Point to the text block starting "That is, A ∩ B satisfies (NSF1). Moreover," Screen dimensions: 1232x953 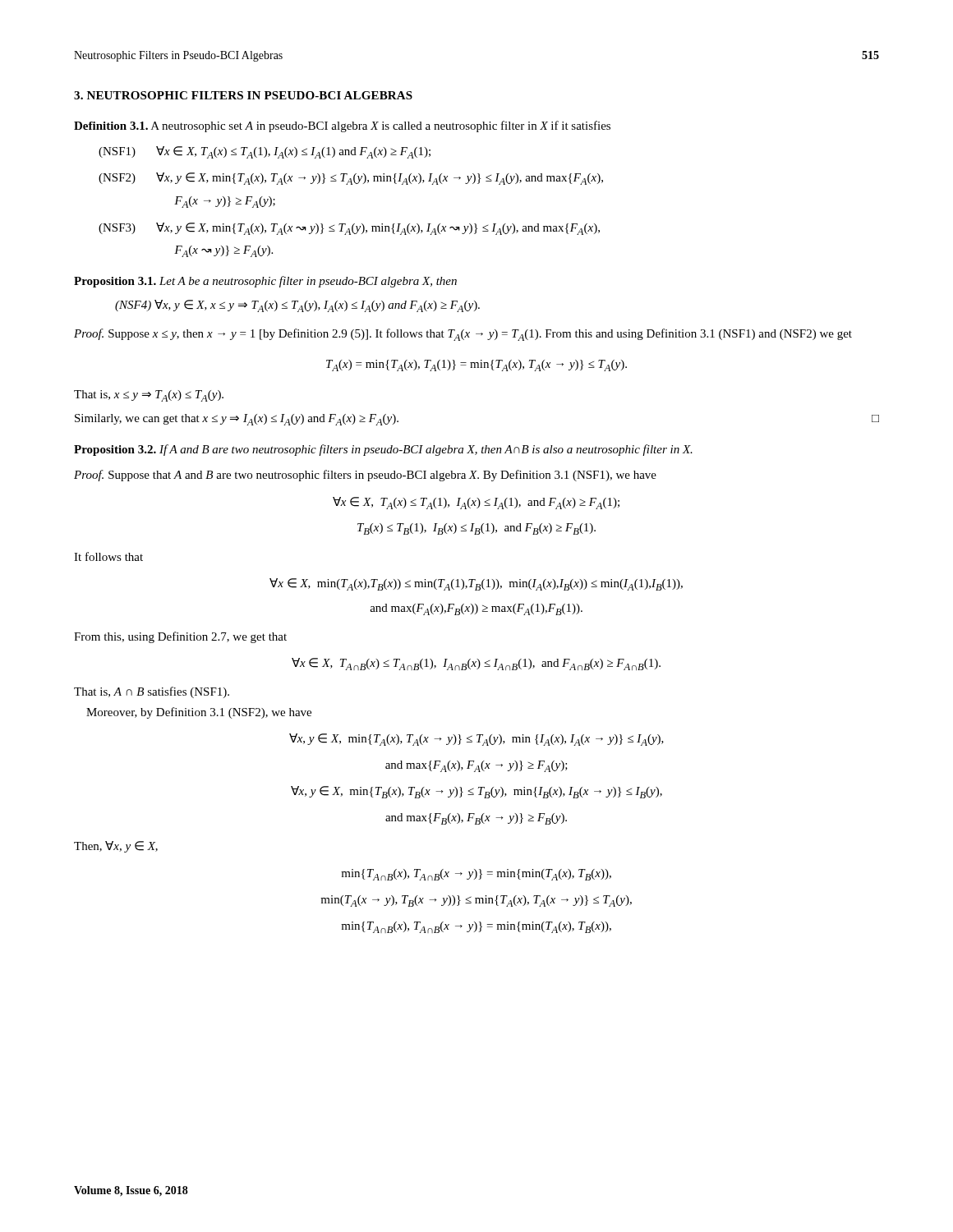tap(193, 702)
